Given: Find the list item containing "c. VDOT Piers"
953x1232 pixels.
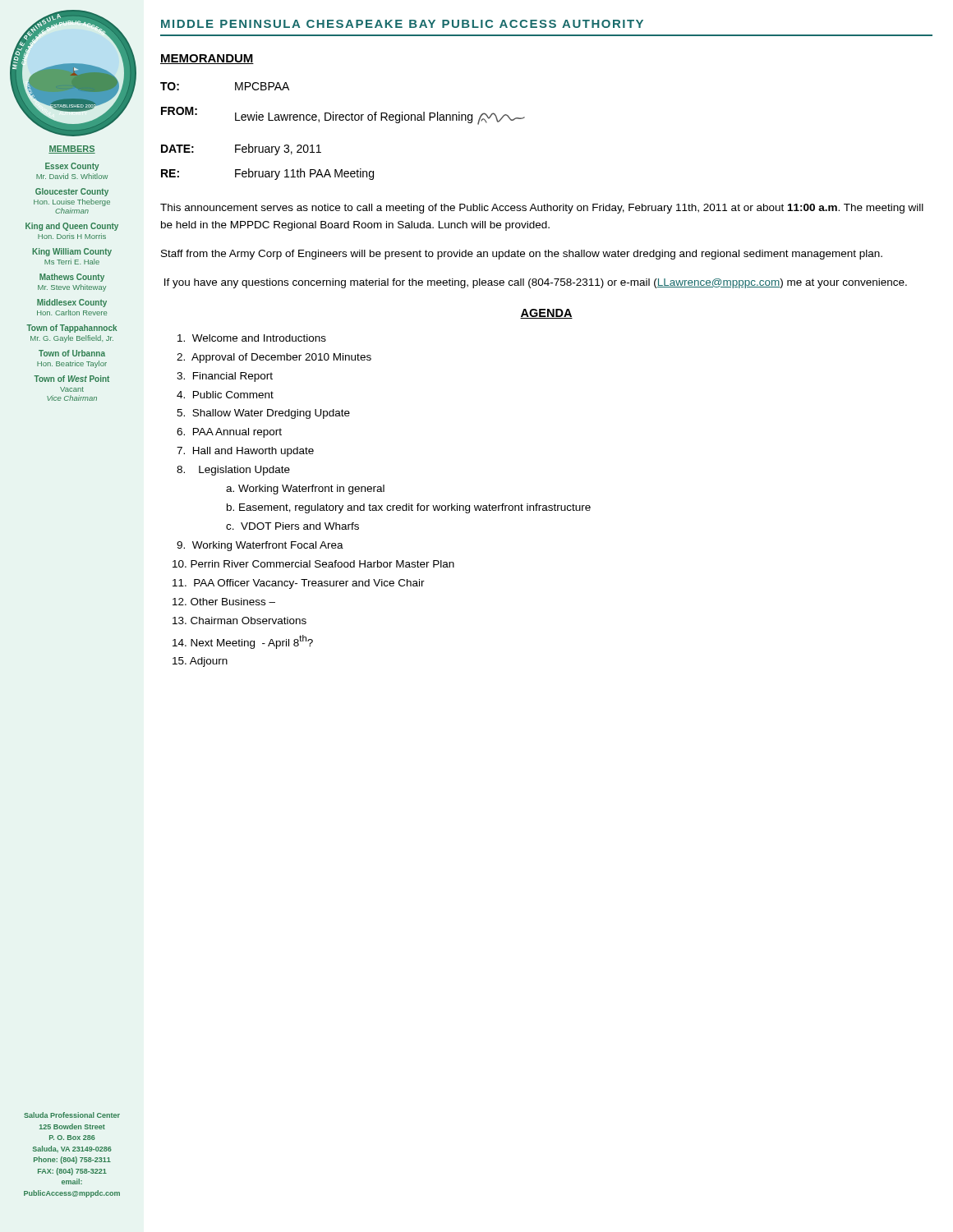Looking at the screenshot, I should (293, 526).
